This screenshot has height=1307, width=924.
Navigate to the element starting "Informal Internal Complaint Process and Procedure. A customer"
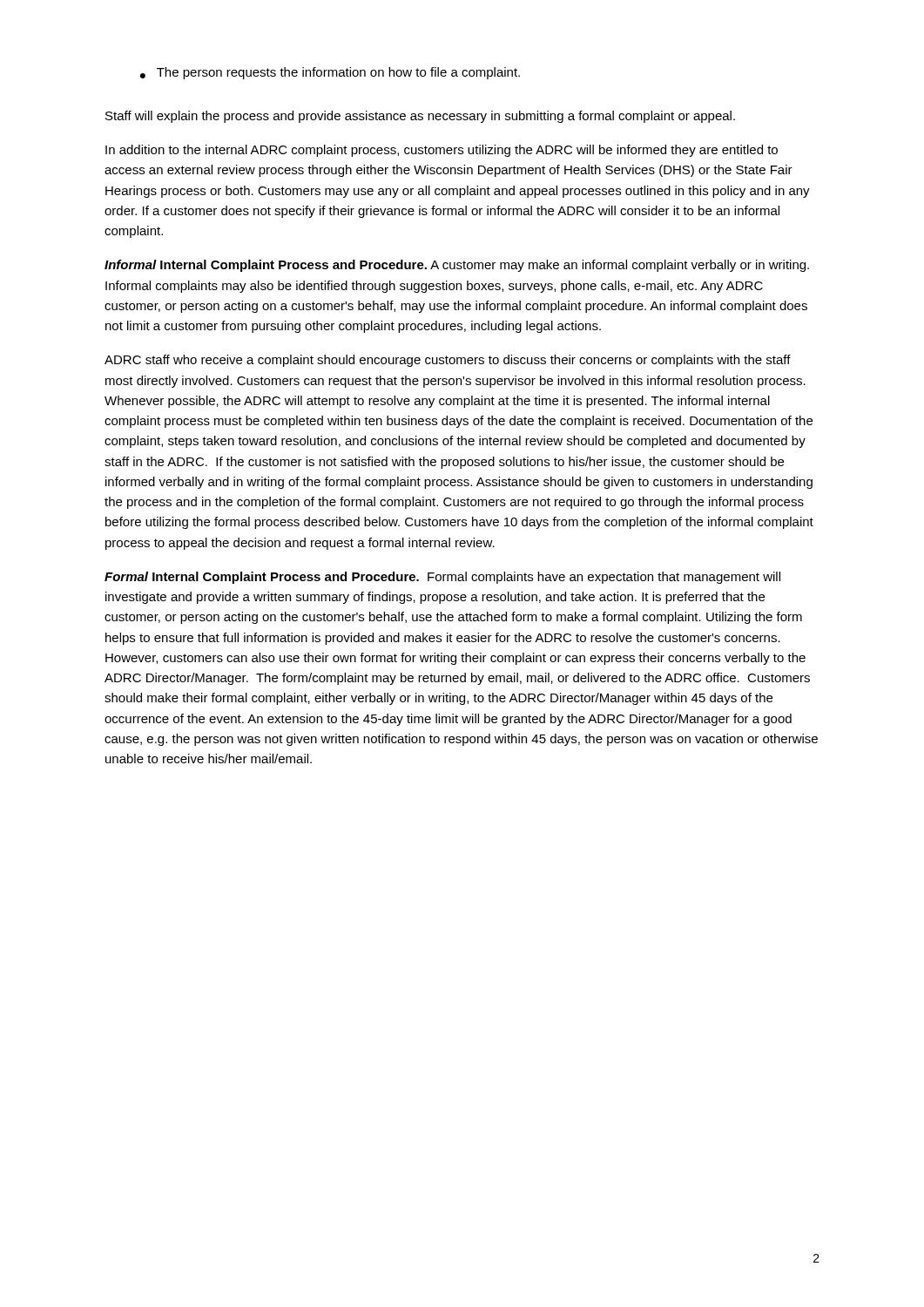(457, 295)
